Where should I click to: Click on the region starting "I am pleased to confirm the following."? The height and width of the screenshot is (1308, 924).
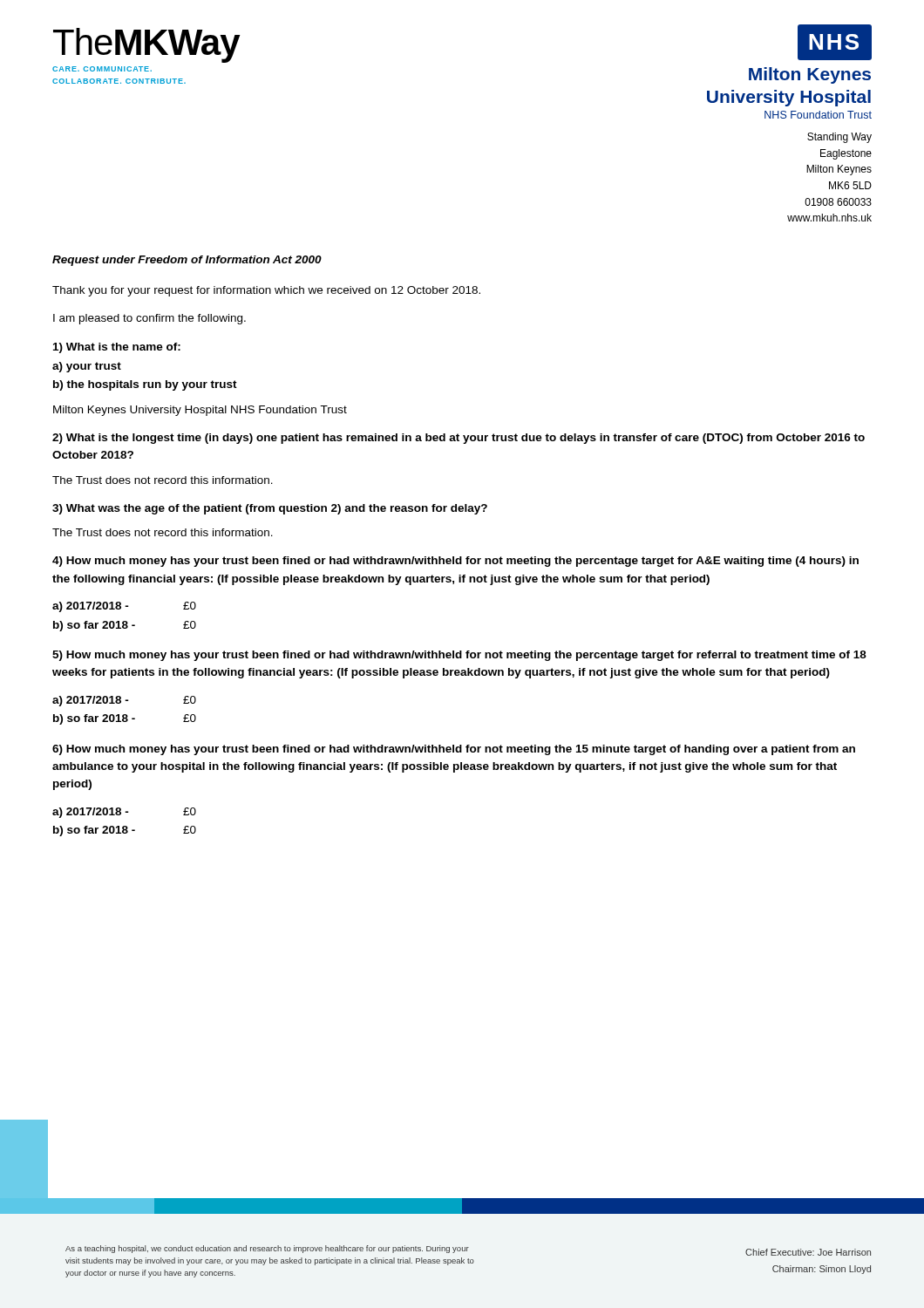tap(149, 318)
